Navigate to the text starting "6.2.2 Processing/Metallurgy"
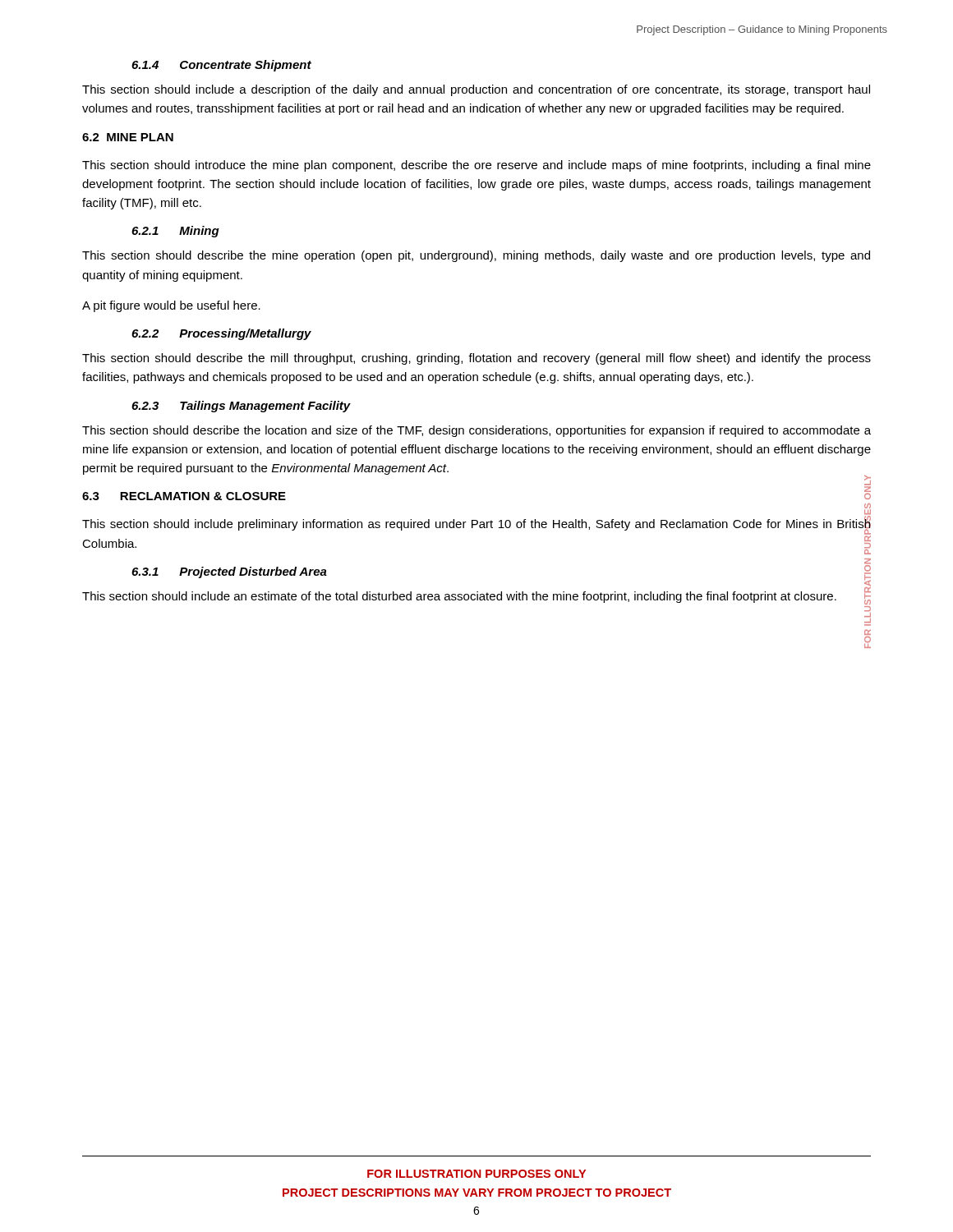 tap(221, 333)
